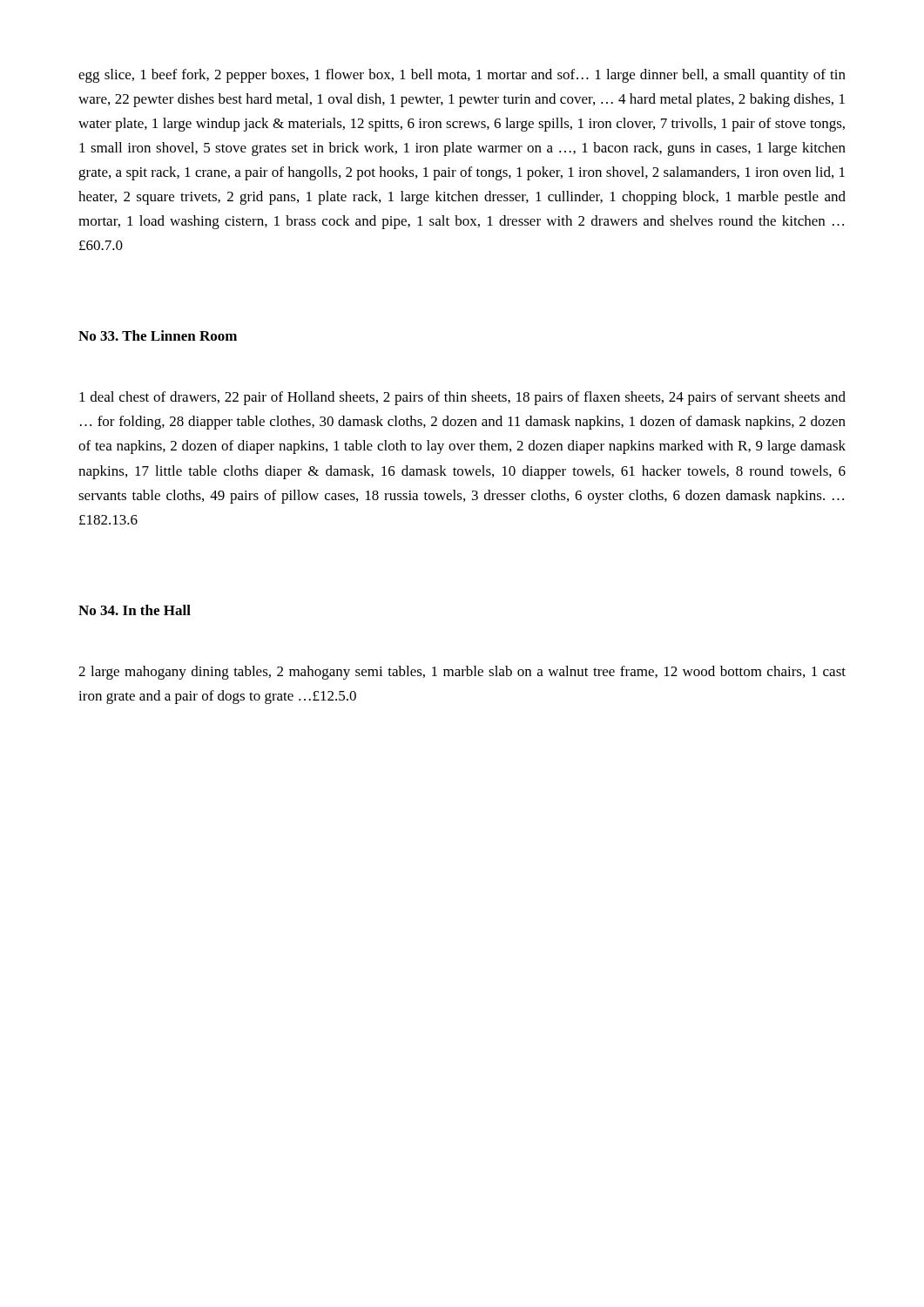
Task: Click on the text starting "2 large mahogany dining tables, 2 mahogany semi"
Action: click(x=462, y=683)
